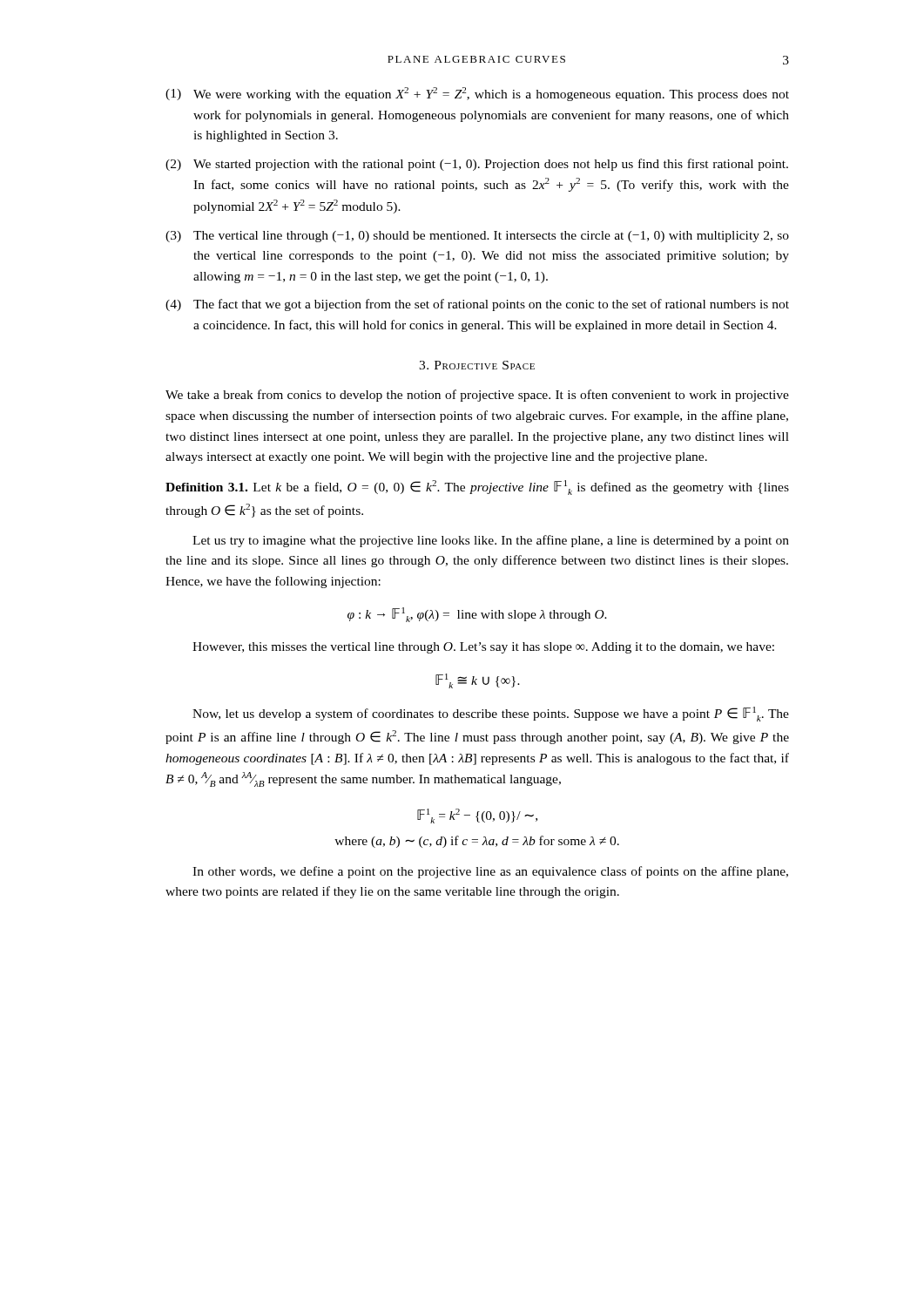Point to the text block starting "Now, let us"
924x1307 pixels.
pyautogui.click(x=477, y=747)
